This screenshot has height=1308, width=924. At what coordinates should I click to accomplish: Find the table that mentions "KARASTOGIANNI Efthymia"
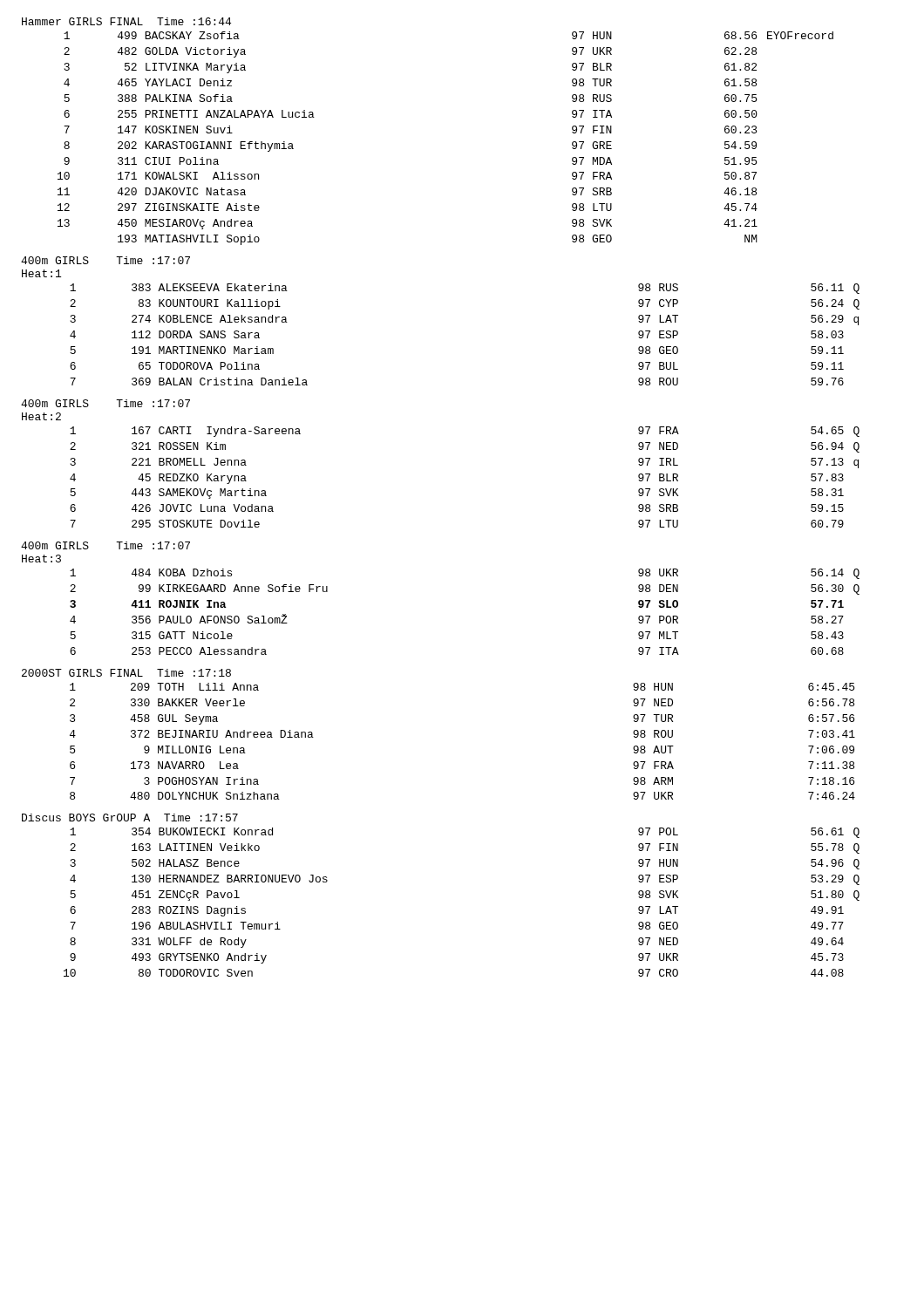462,138
